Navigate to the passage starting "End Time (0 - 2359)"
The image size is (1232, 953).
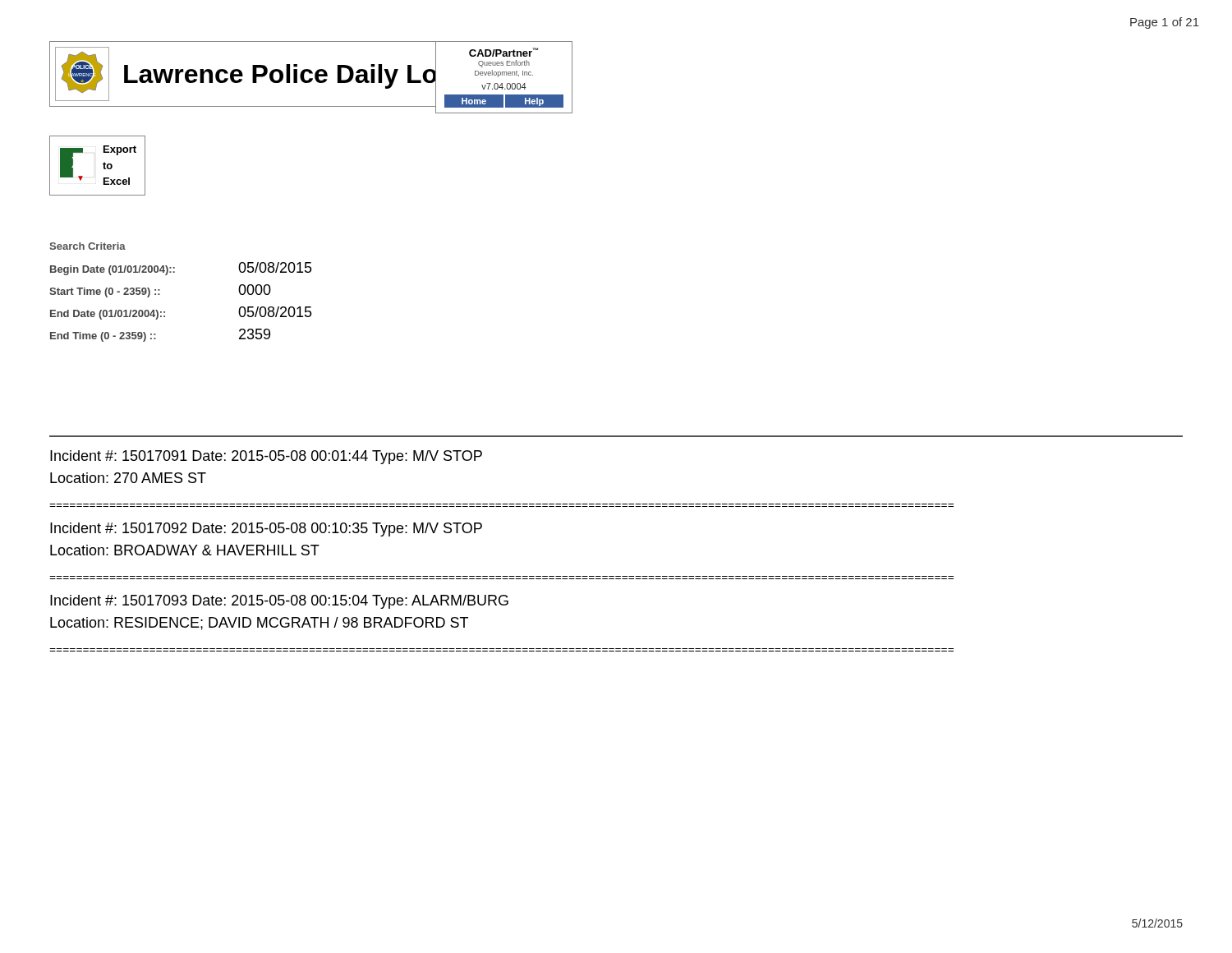[x=160, y=335]
